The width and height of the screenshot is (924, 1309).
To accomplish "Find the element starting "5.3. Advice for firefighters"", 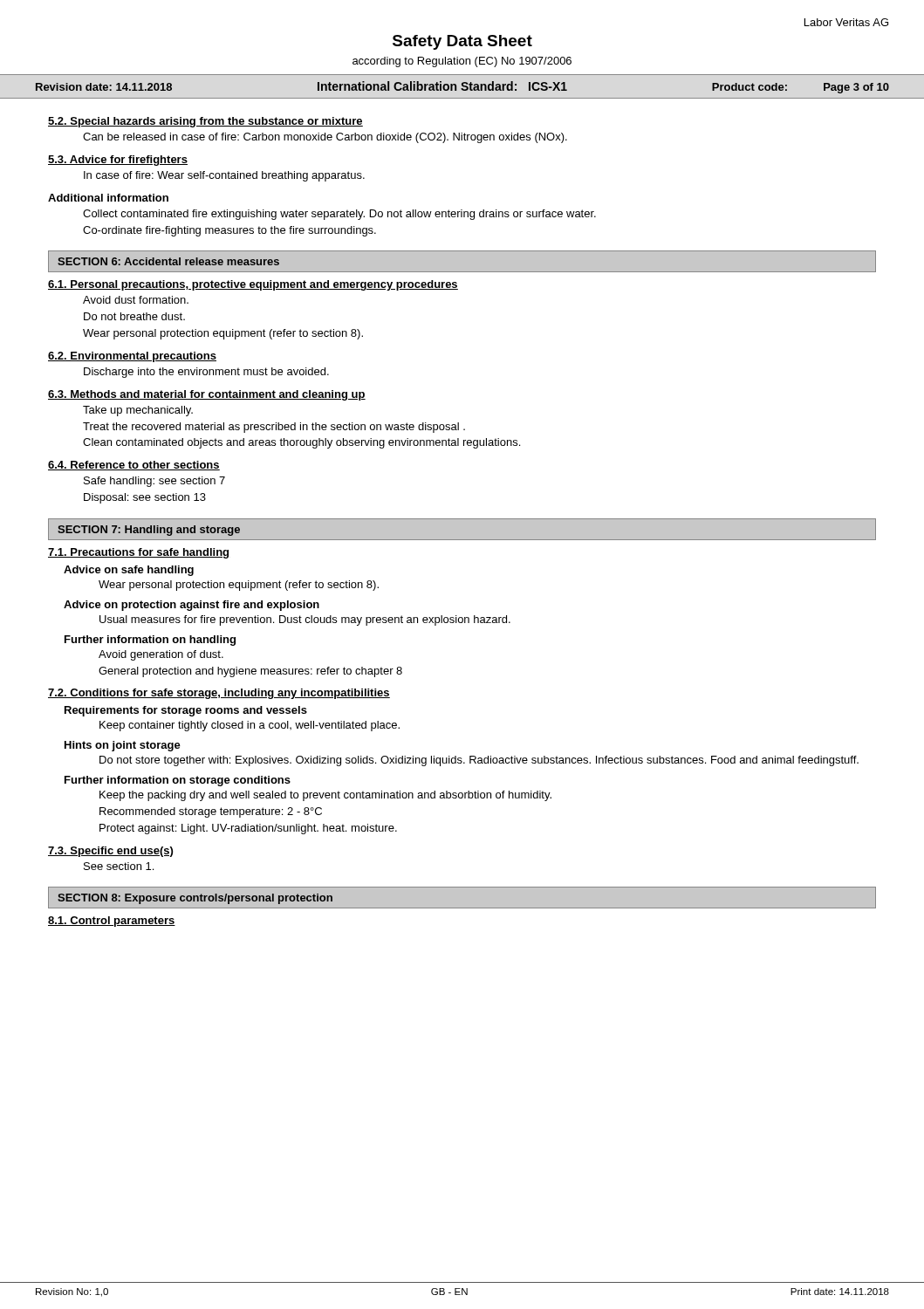I will point(118,159).
